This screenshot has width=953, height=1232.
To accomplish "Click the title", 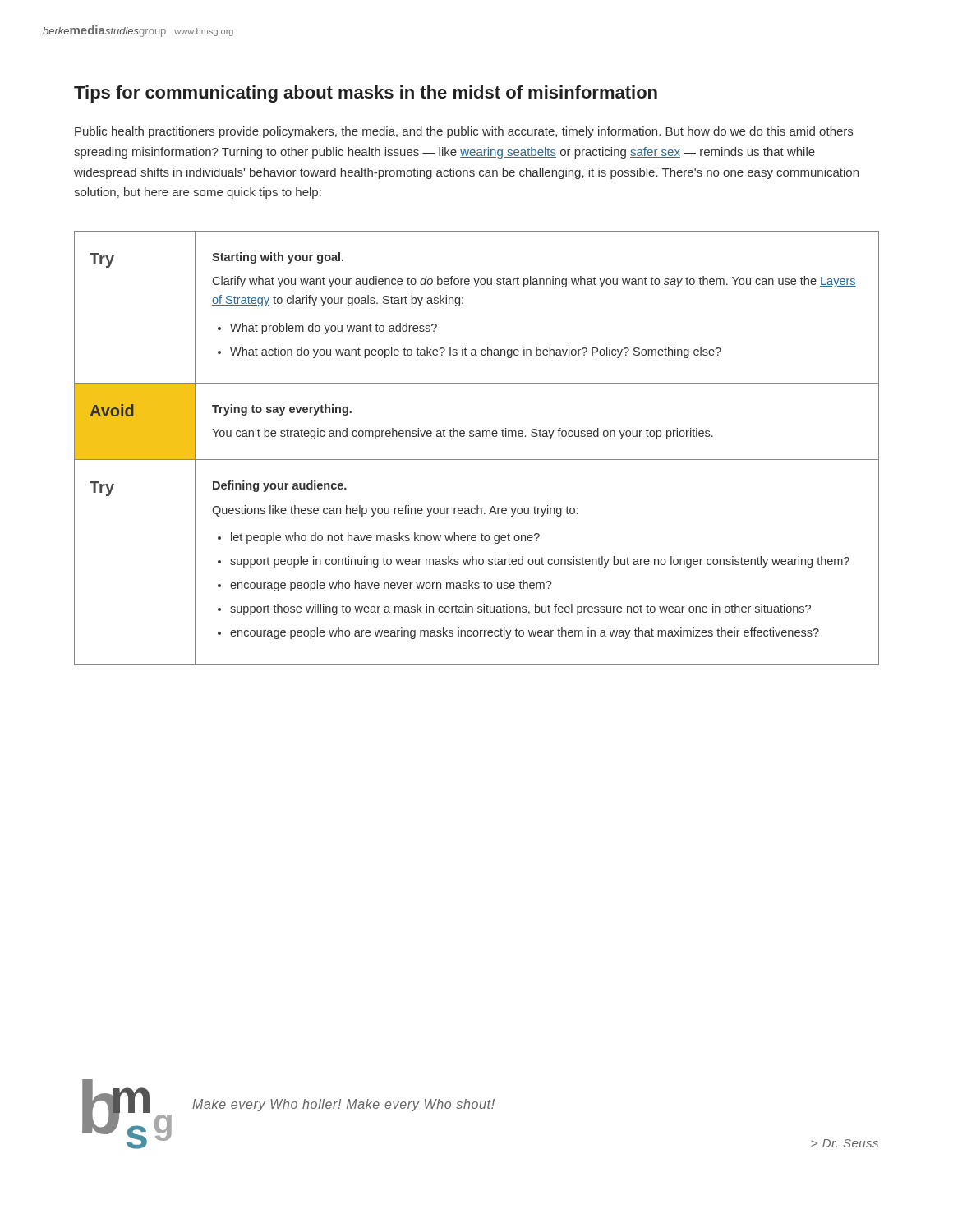I will 366,92.
